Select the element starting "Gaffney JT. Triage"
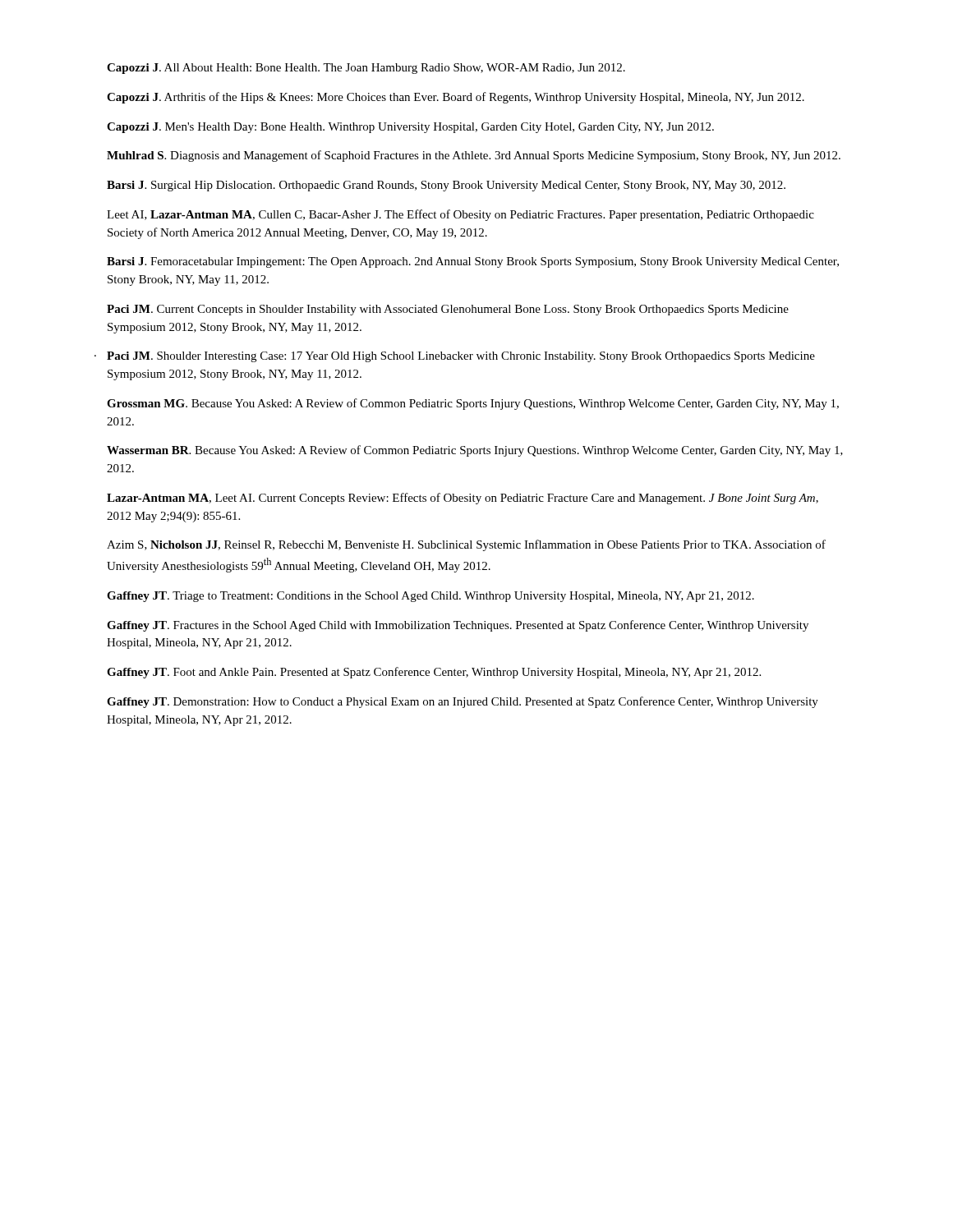This screenshot has height=1232, width=953. click(x=431, y=595)
